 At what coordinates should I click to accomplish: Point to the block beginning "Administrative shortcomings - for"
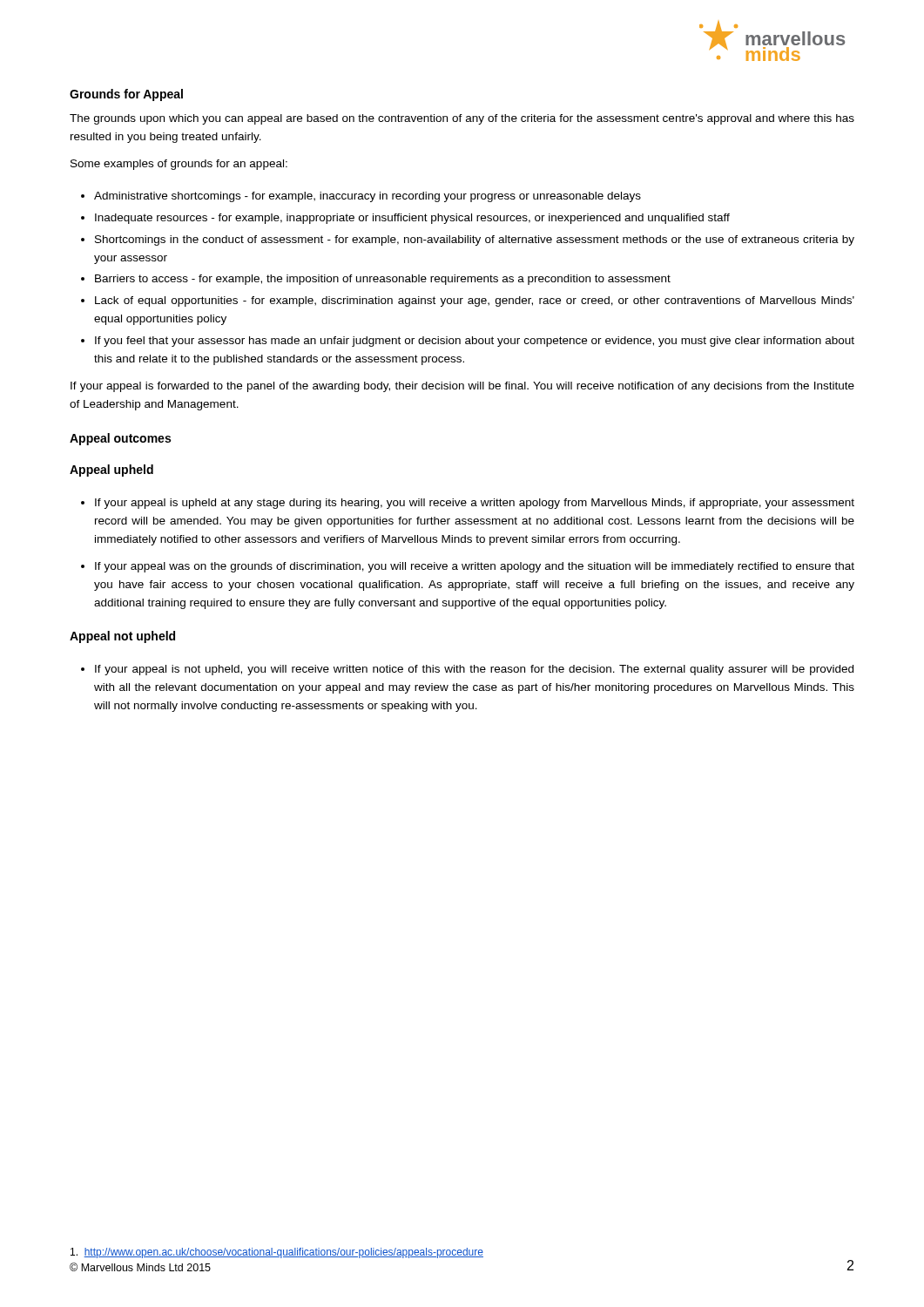[x=368, y=195]
